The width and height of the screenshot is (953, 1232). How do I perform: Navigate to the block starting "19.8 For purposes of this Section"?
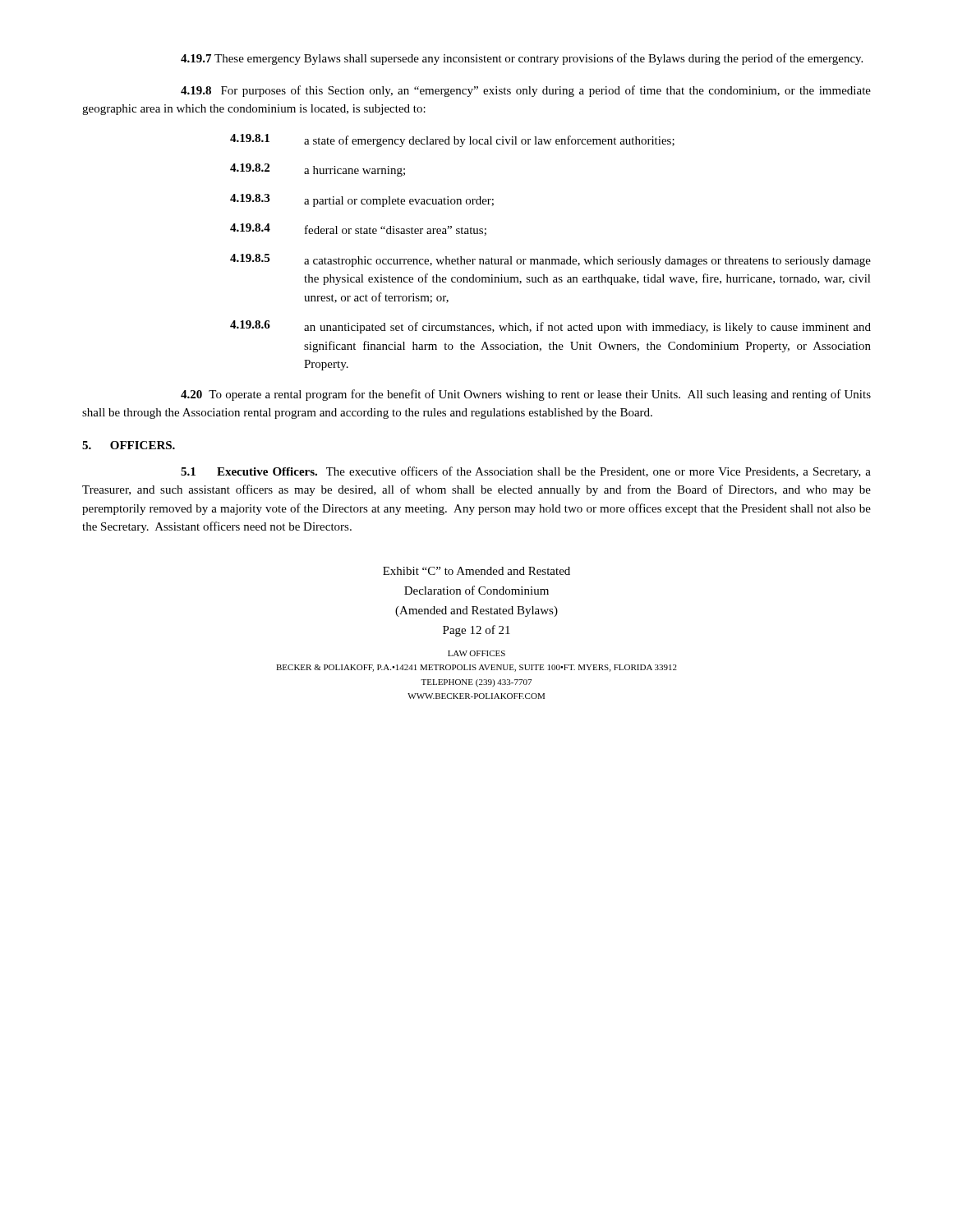click(x=476, y=99)
